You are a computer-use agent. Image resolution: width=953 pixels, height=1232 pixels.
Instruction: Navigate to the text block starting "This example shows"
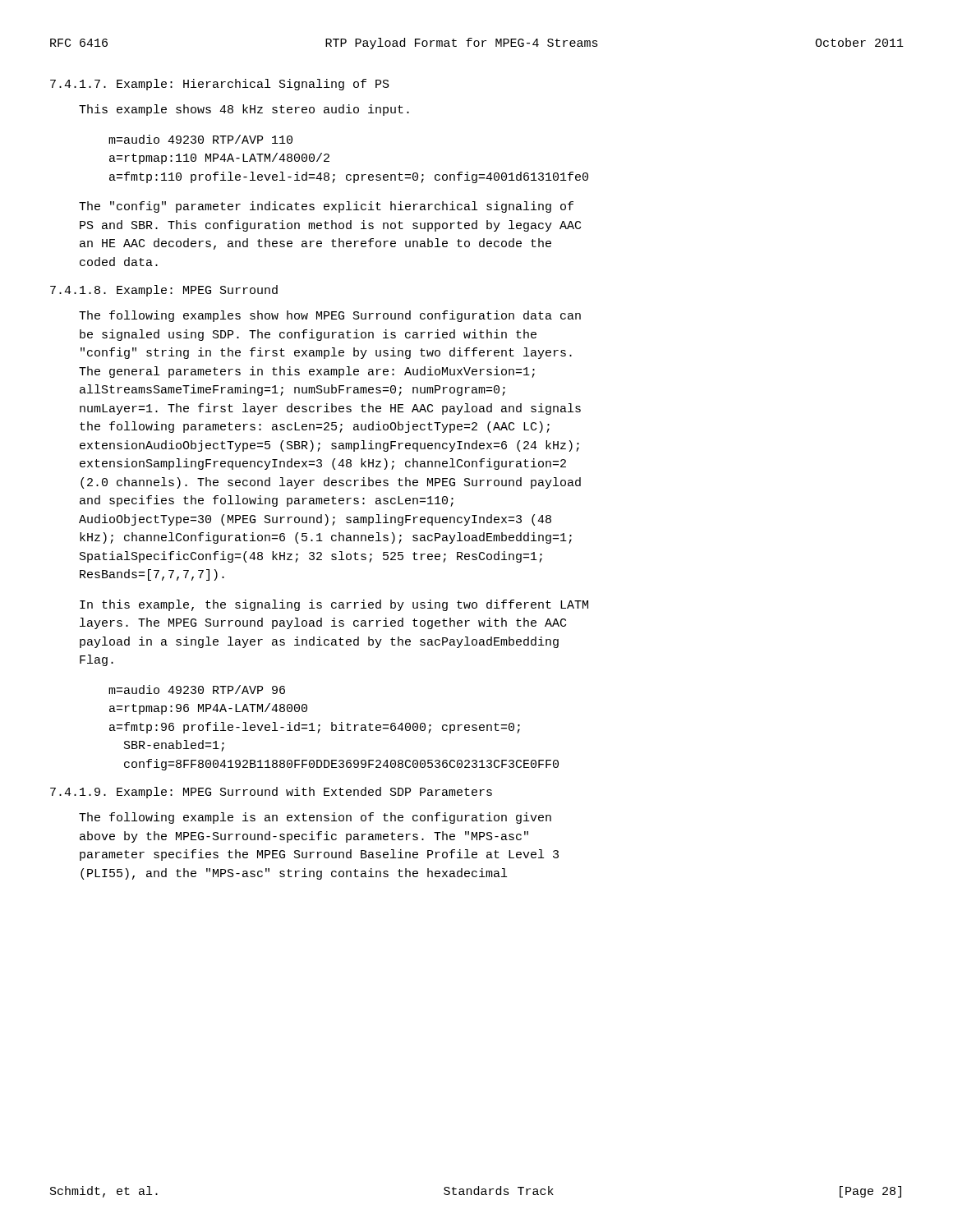click(x=245, y=110)
